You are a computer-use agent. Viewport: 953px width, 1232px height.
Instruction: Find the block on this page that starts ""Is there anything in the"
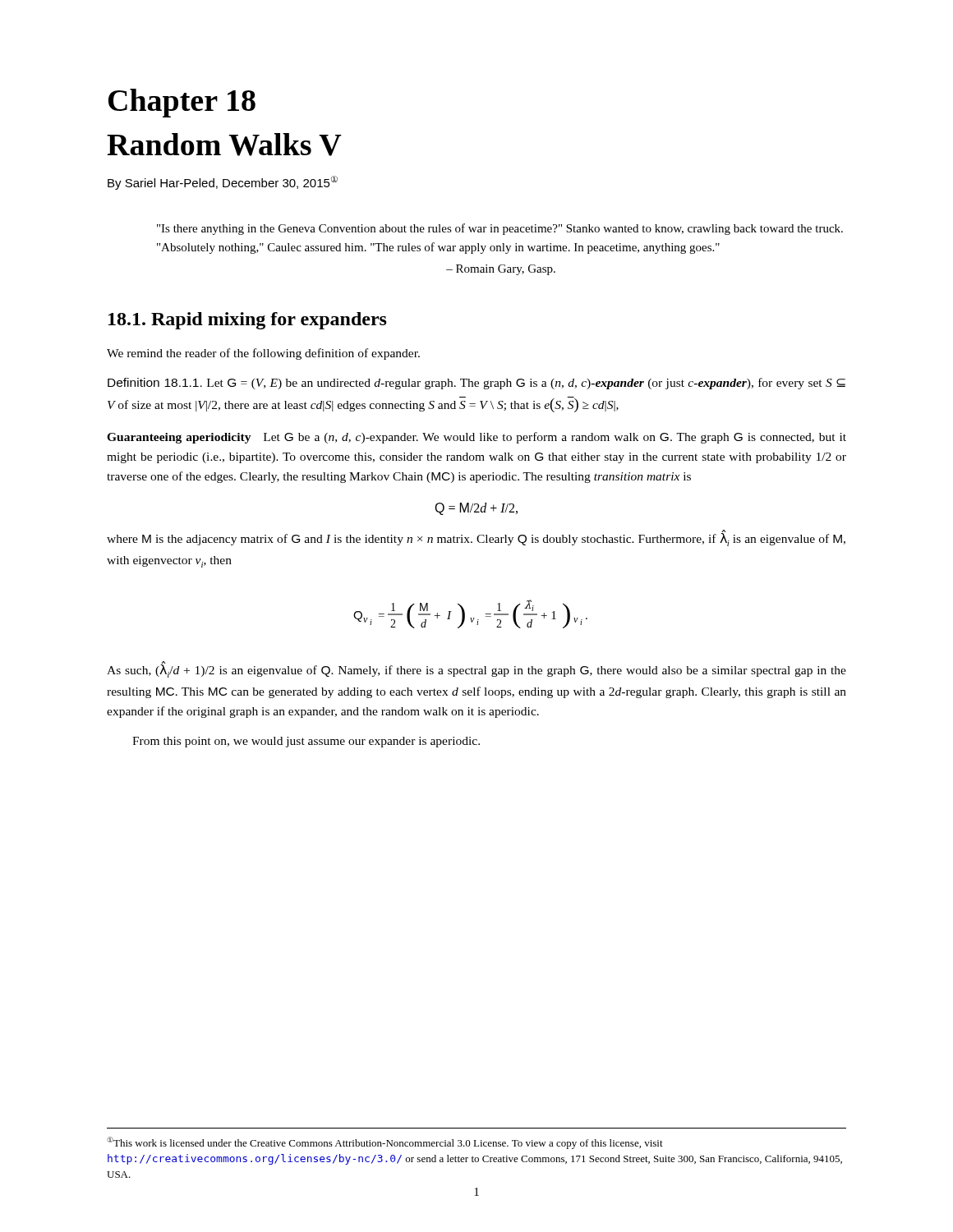(x=501, y=249)
